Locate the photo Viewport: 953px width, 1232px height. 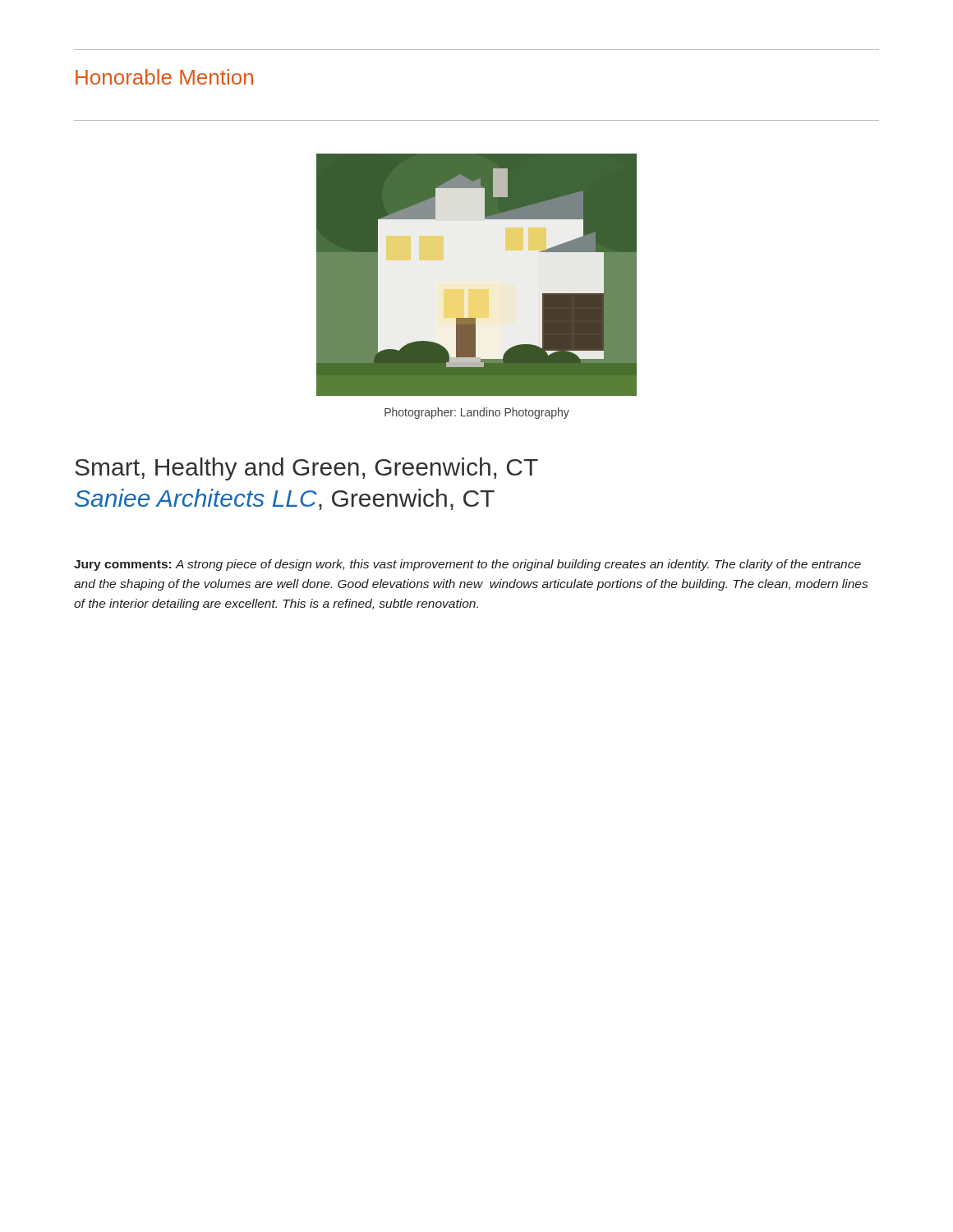476,276
